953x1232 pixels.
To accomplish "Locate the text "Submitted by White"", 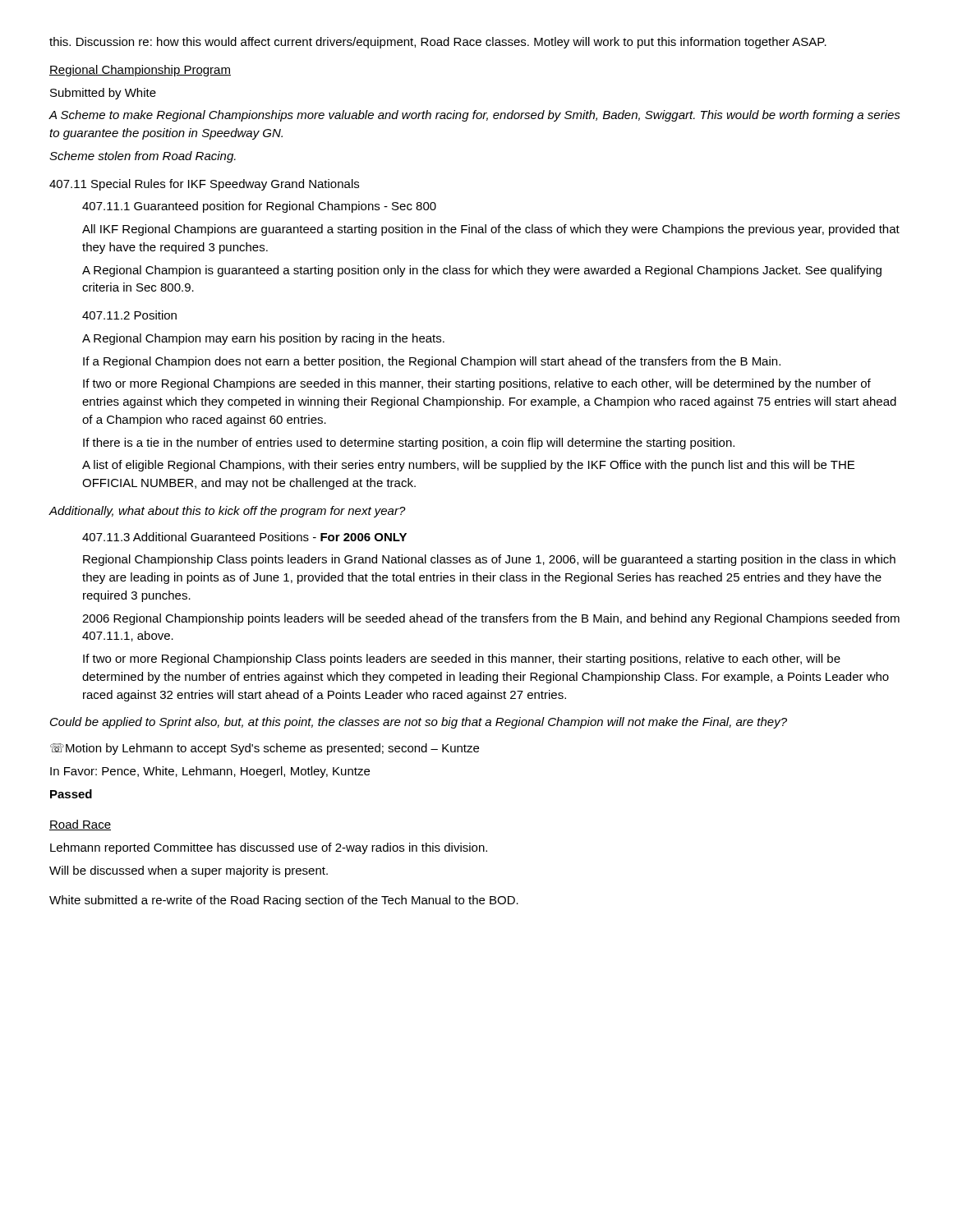I will pos(103,94).
